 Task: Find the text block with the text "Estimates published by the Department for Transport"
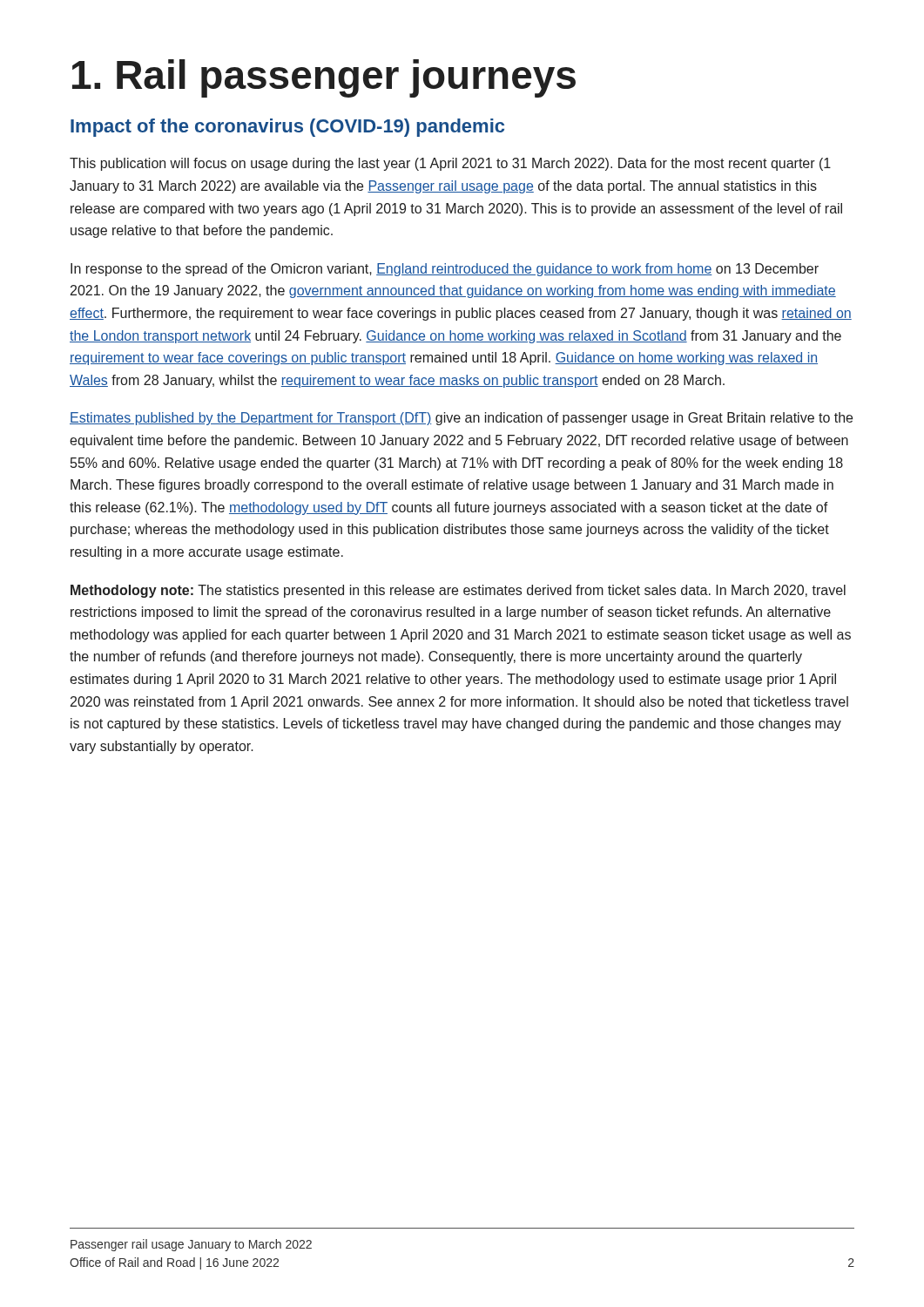(462, 485)
